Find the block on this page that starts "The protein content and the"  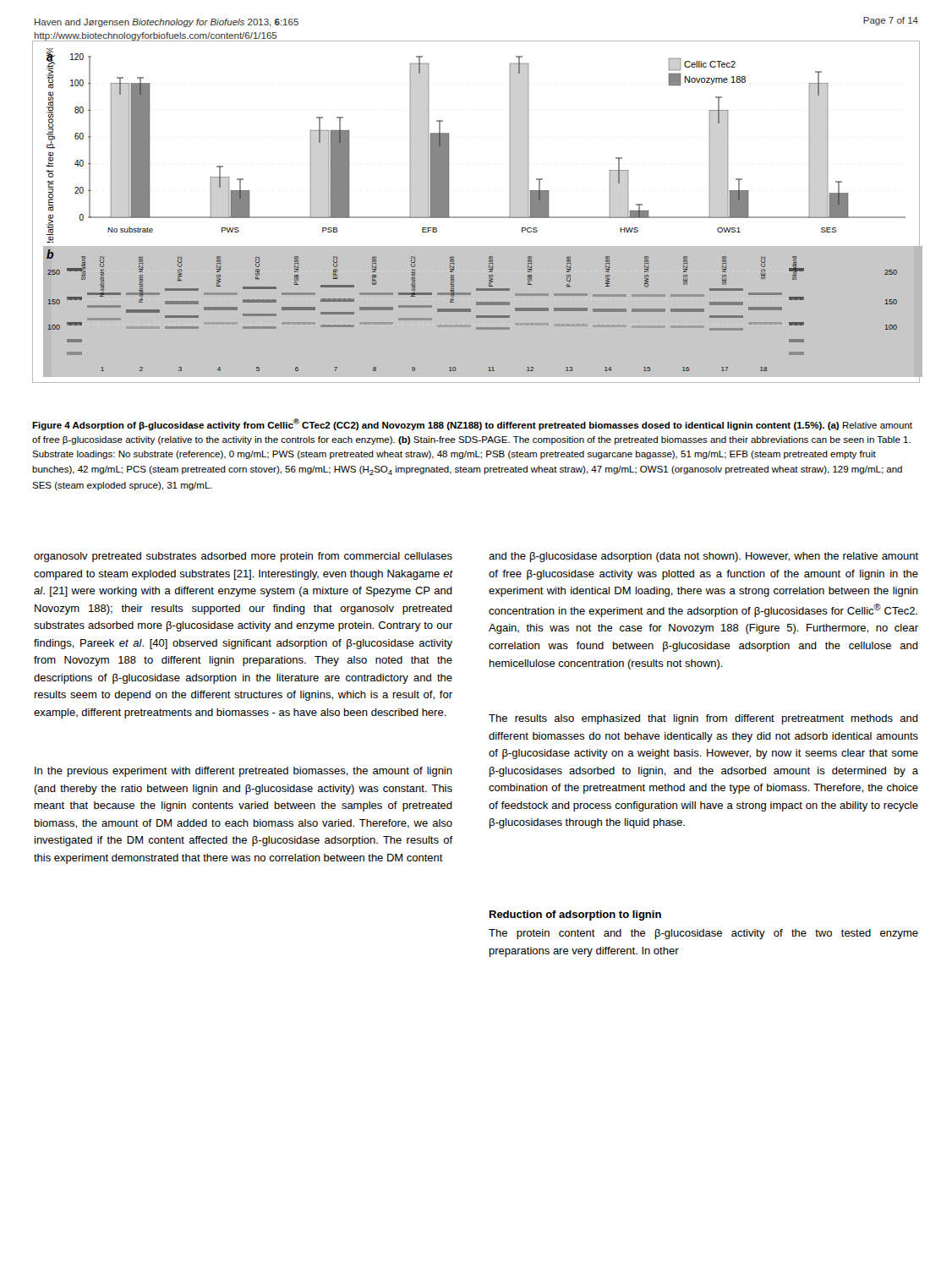(703, 942)
